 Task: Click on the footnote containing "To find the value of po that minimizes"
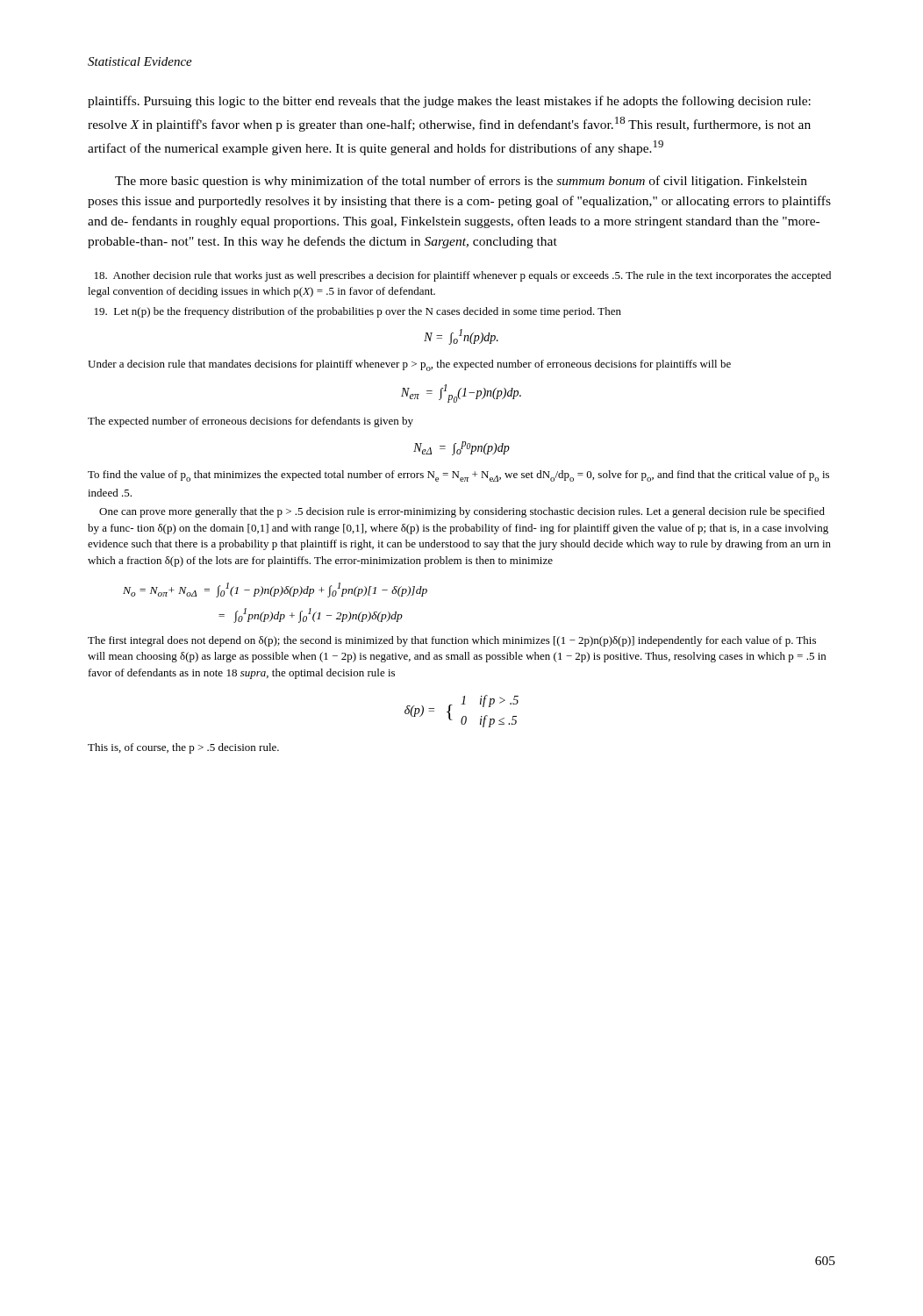(462, 518)
